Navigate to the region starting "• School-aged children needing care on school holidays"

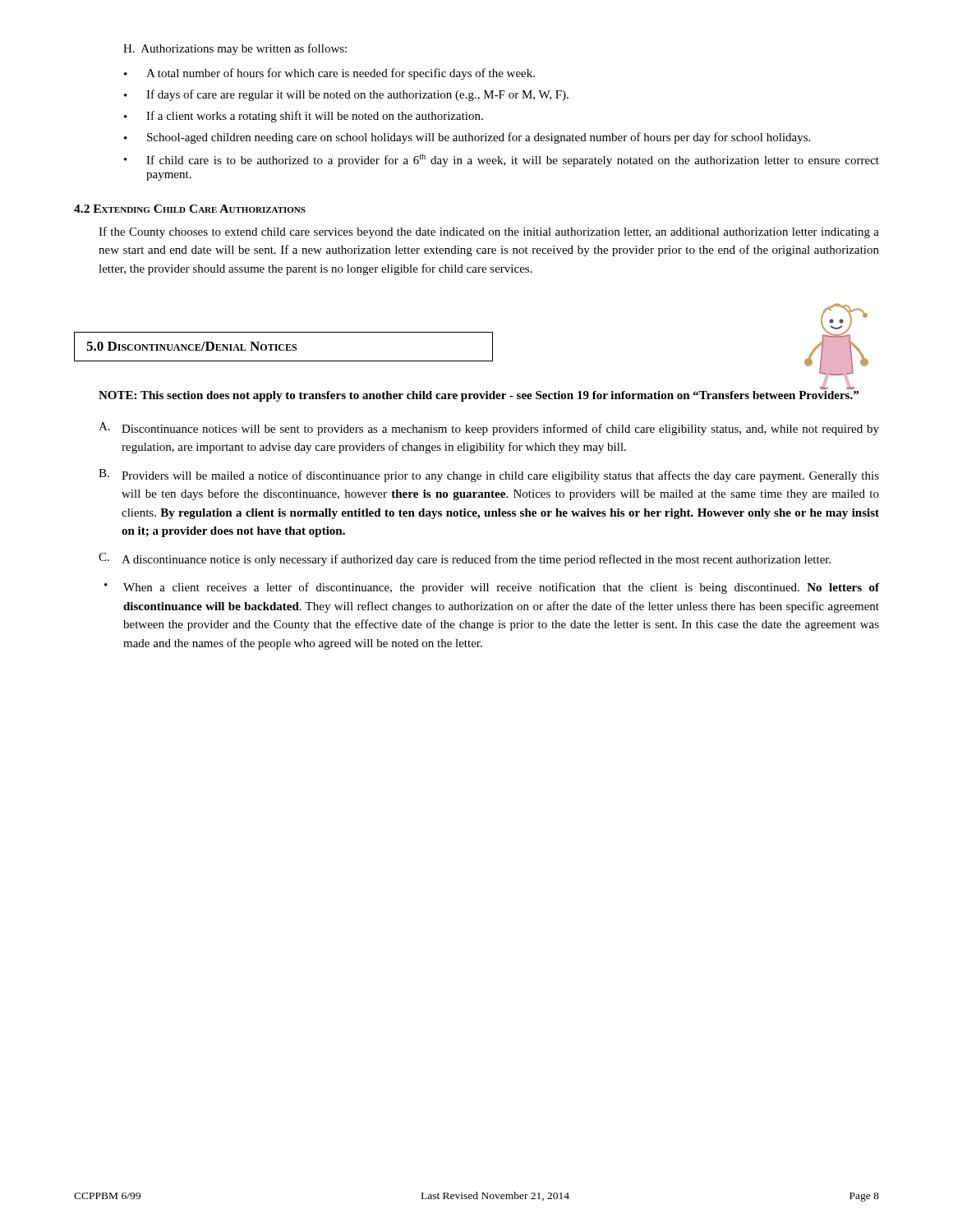[x=501, y=138]
